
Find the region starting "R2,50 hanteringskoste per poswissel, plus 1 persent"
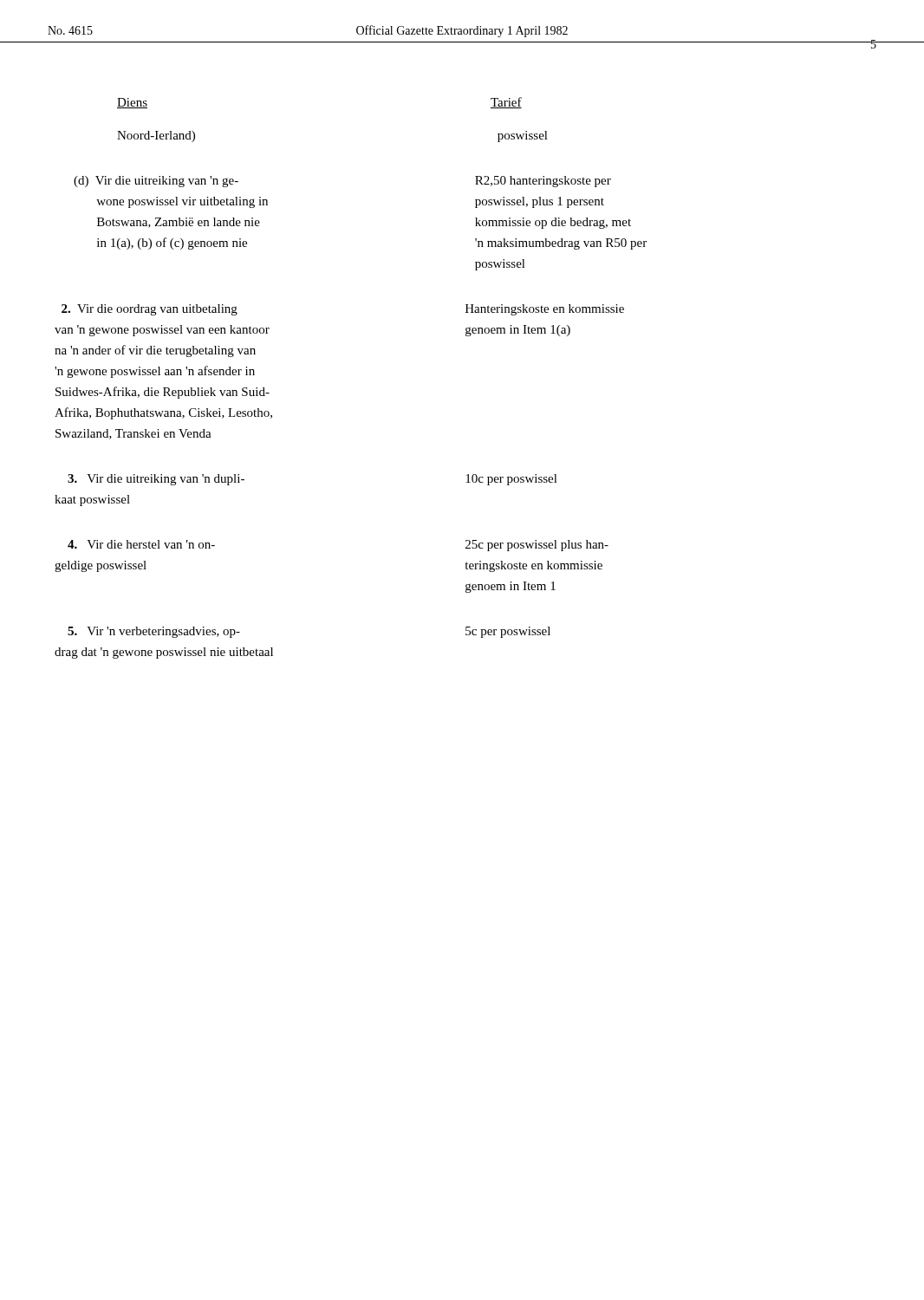click(x=561, y=222)
